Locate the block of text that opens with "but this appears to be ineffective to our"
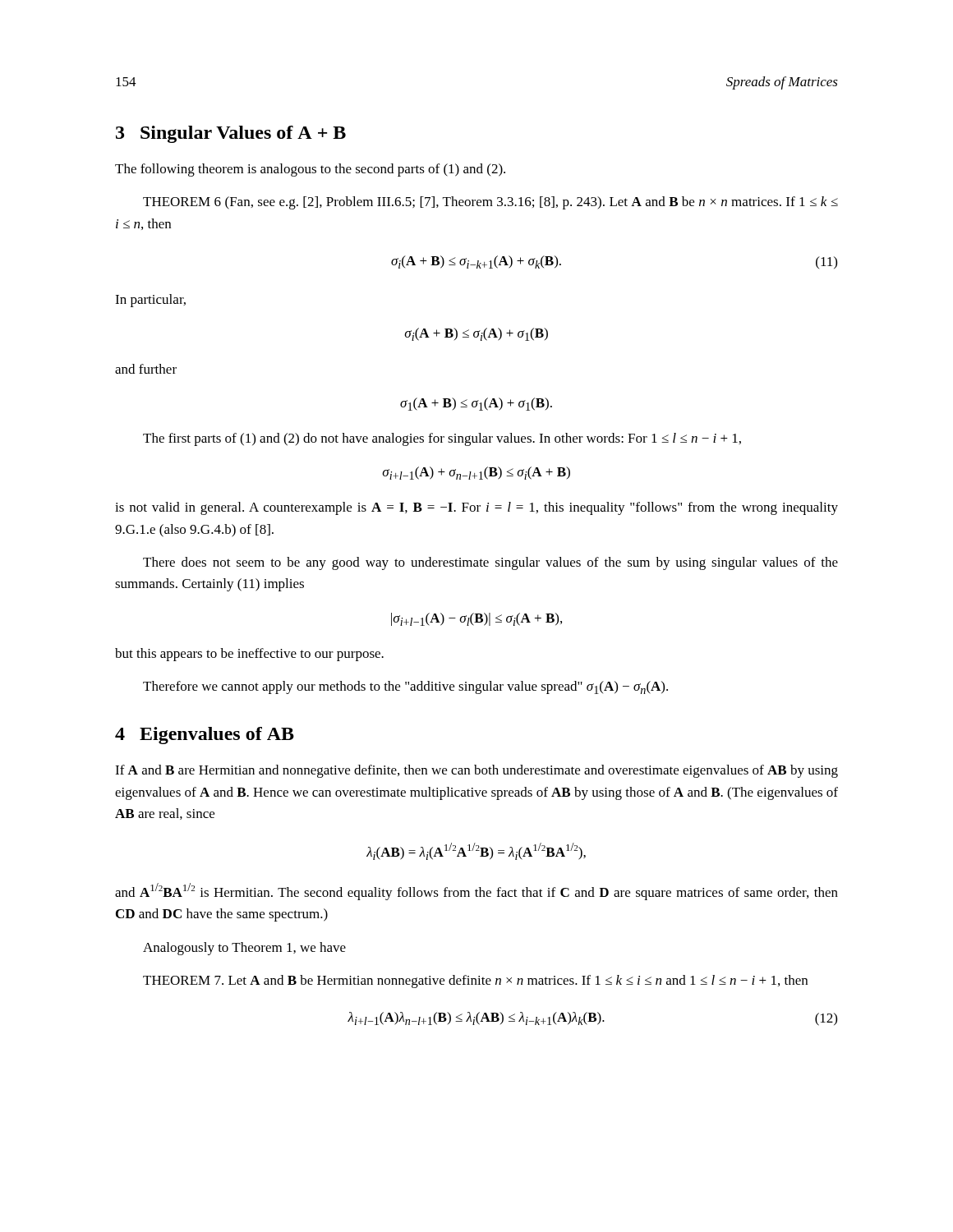 [x=250, y=653]
